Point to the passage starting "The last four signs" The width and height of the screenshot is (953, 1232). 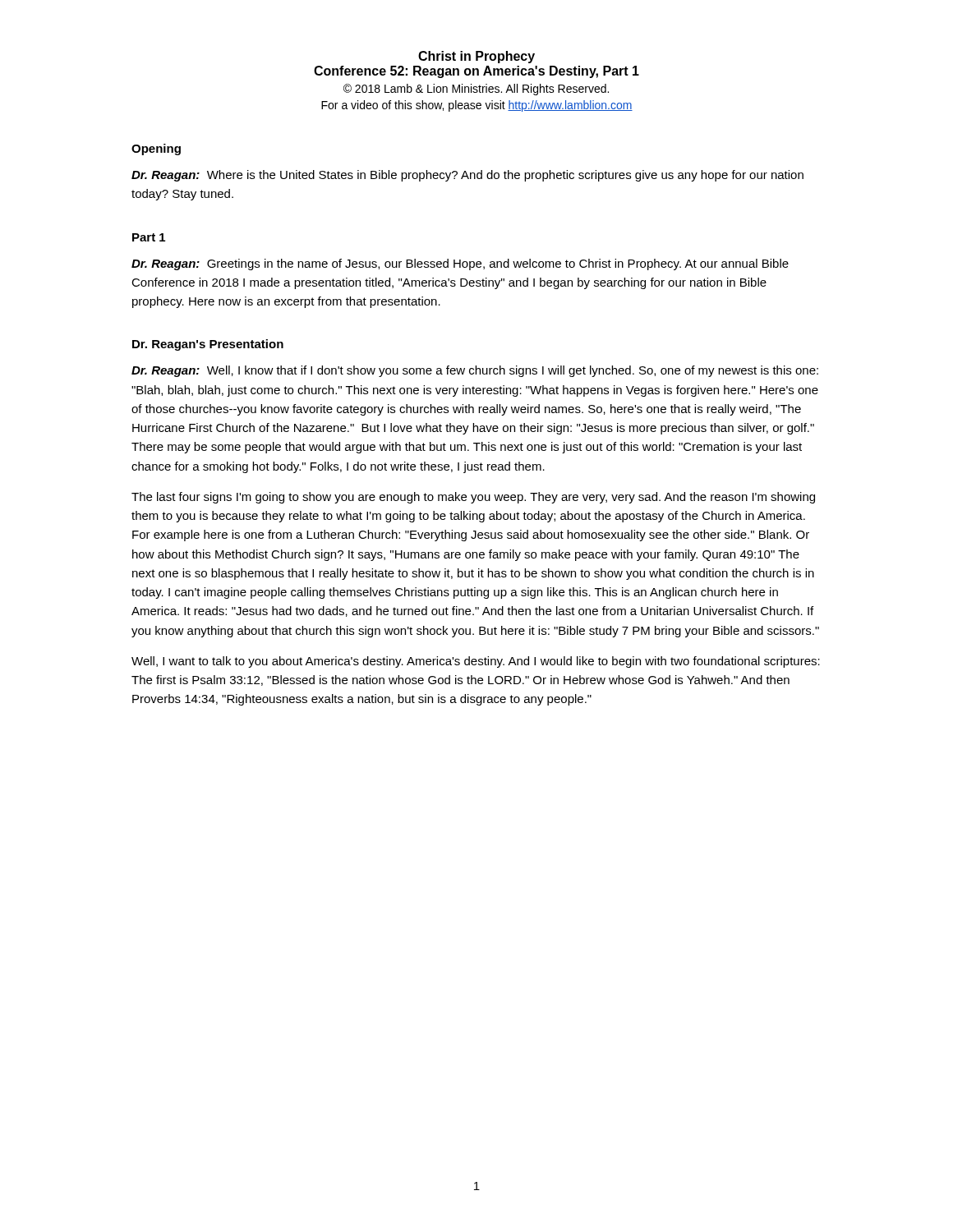point(475,563)
